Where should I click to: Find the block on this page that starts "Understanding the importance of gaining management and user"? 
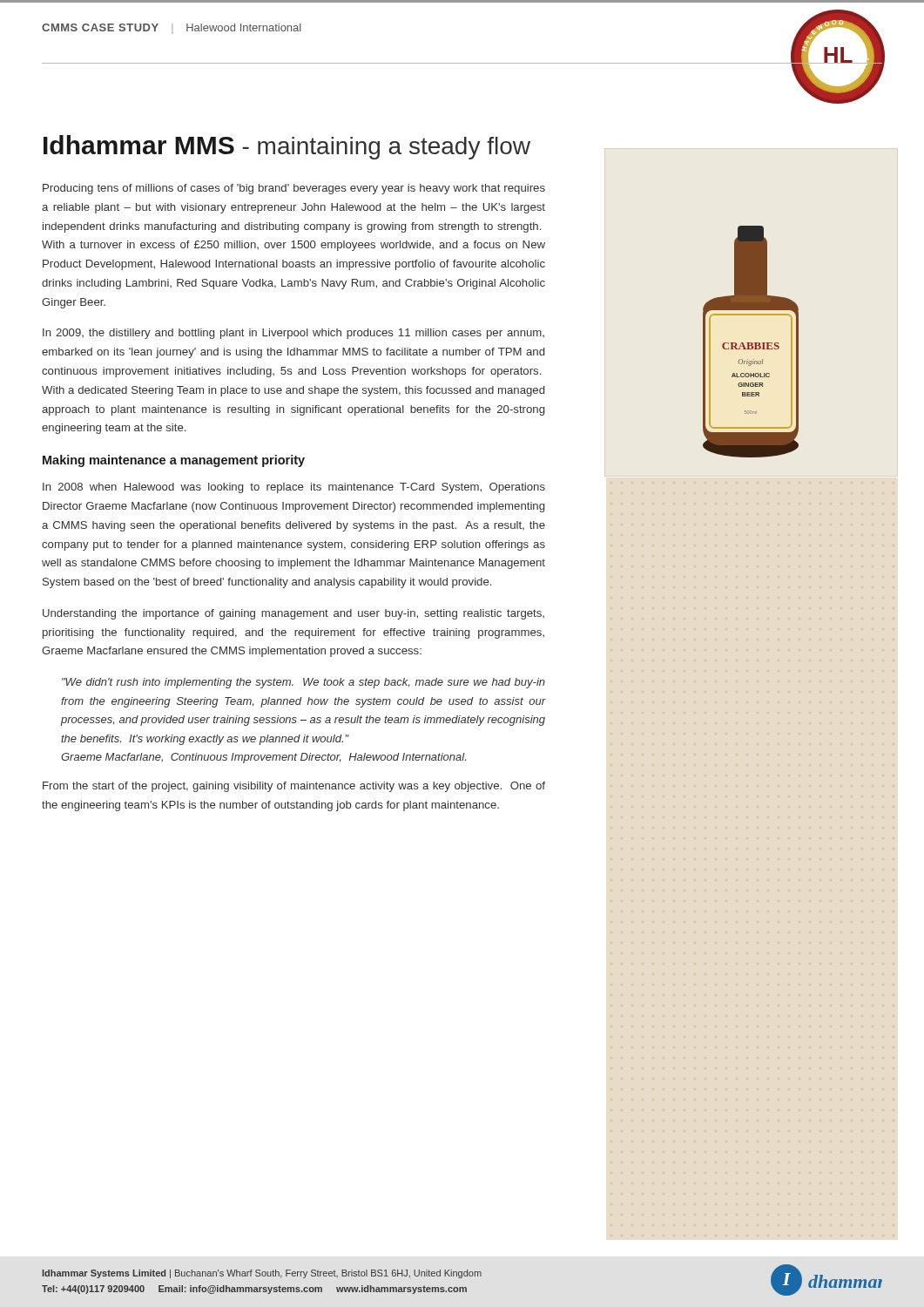click(x=293, y=632)
